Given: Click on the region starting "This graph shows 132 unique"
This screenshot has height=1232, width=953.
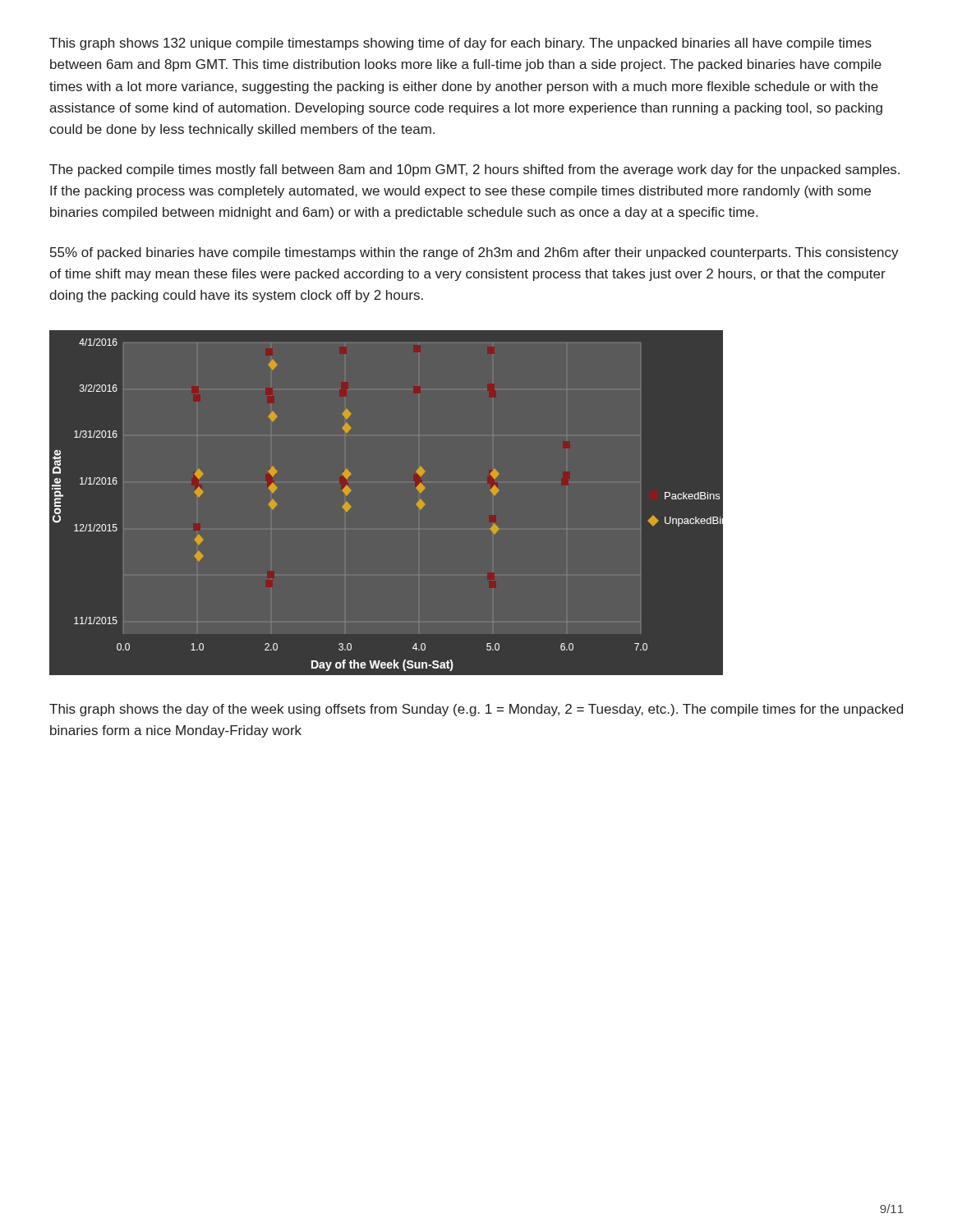Looking at the screenshot, I should pyautogui.click(x=466, y=86).
